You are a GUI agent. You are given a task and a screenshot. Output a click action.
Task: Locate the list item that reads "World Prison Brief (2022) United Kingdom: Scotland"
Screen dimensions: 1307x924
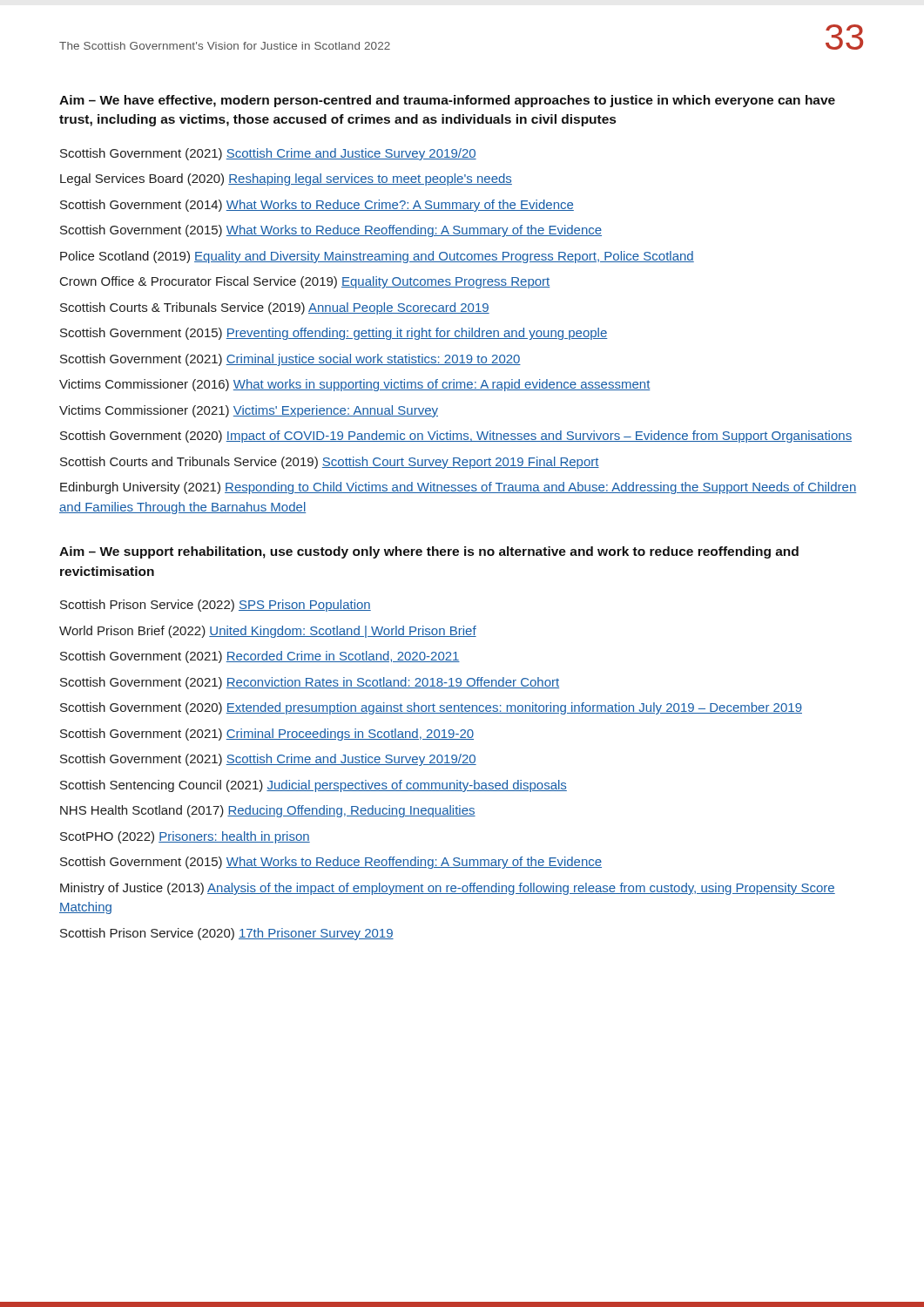[x=268, y=630]
